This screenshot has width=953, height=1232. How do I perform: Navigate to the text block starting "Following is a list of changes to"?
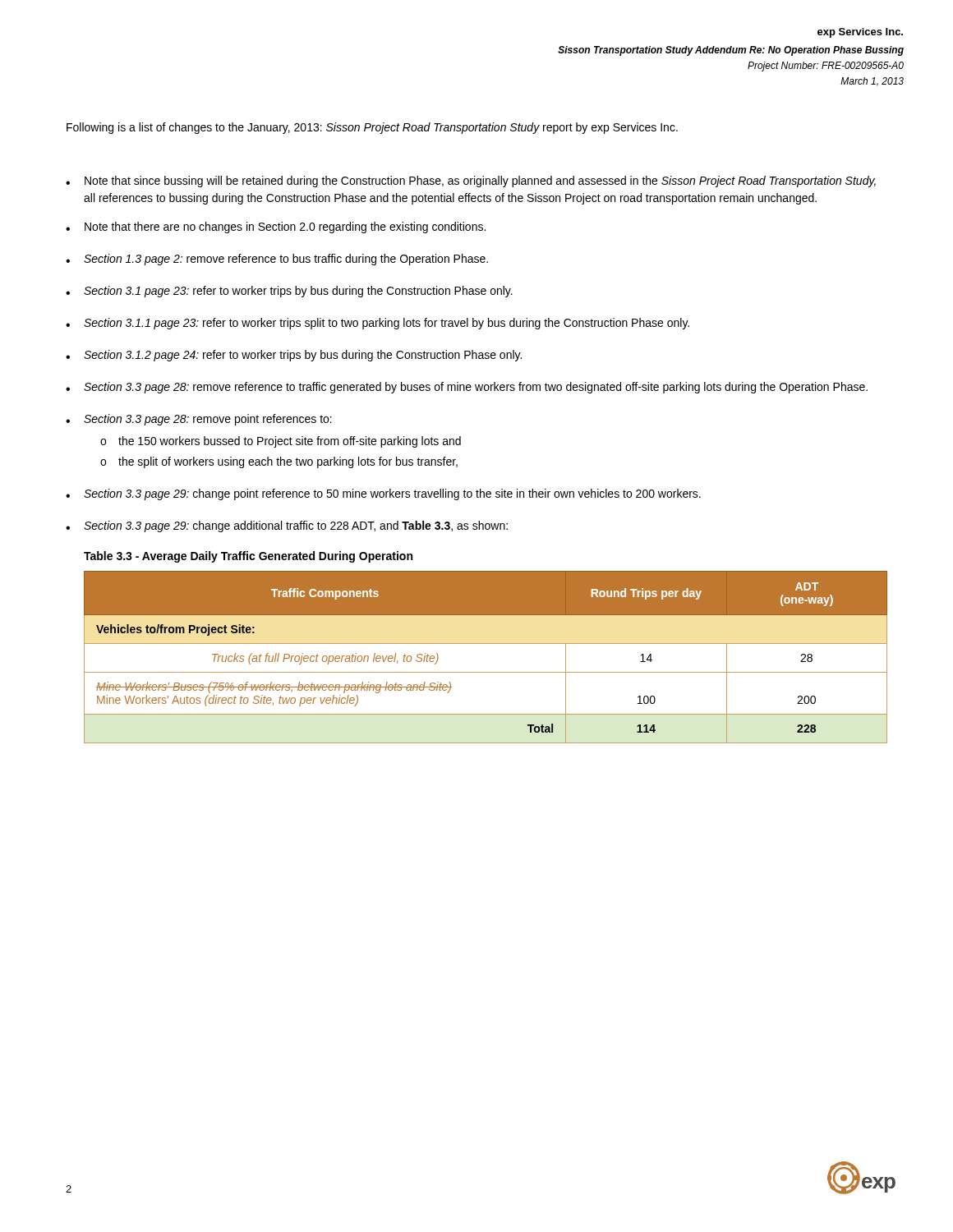pyautogui.click(x=372, y=127)
